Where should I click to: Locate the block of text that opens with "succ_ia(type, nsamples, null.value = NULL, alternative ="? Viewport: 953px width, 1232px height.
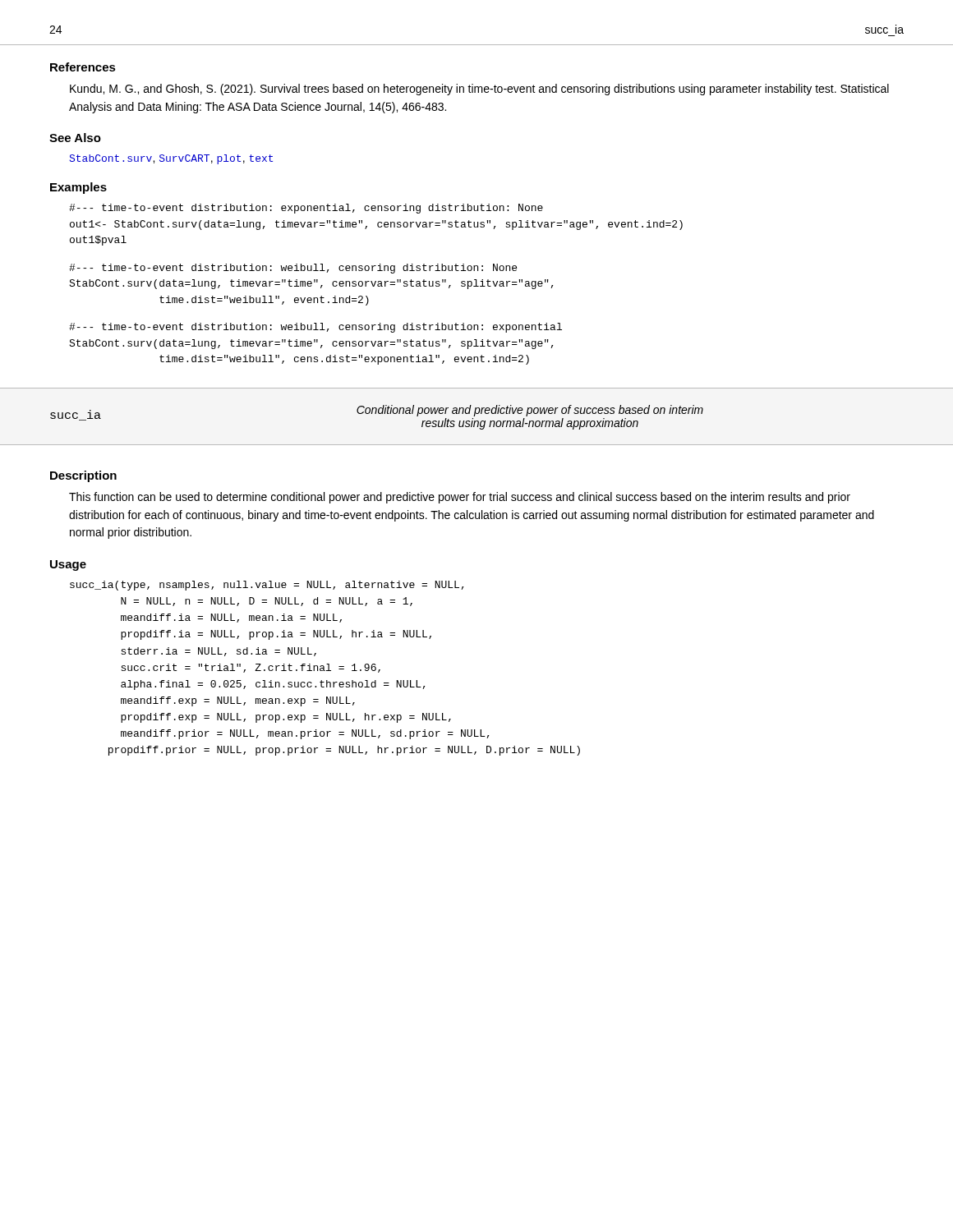click(267, 586)
